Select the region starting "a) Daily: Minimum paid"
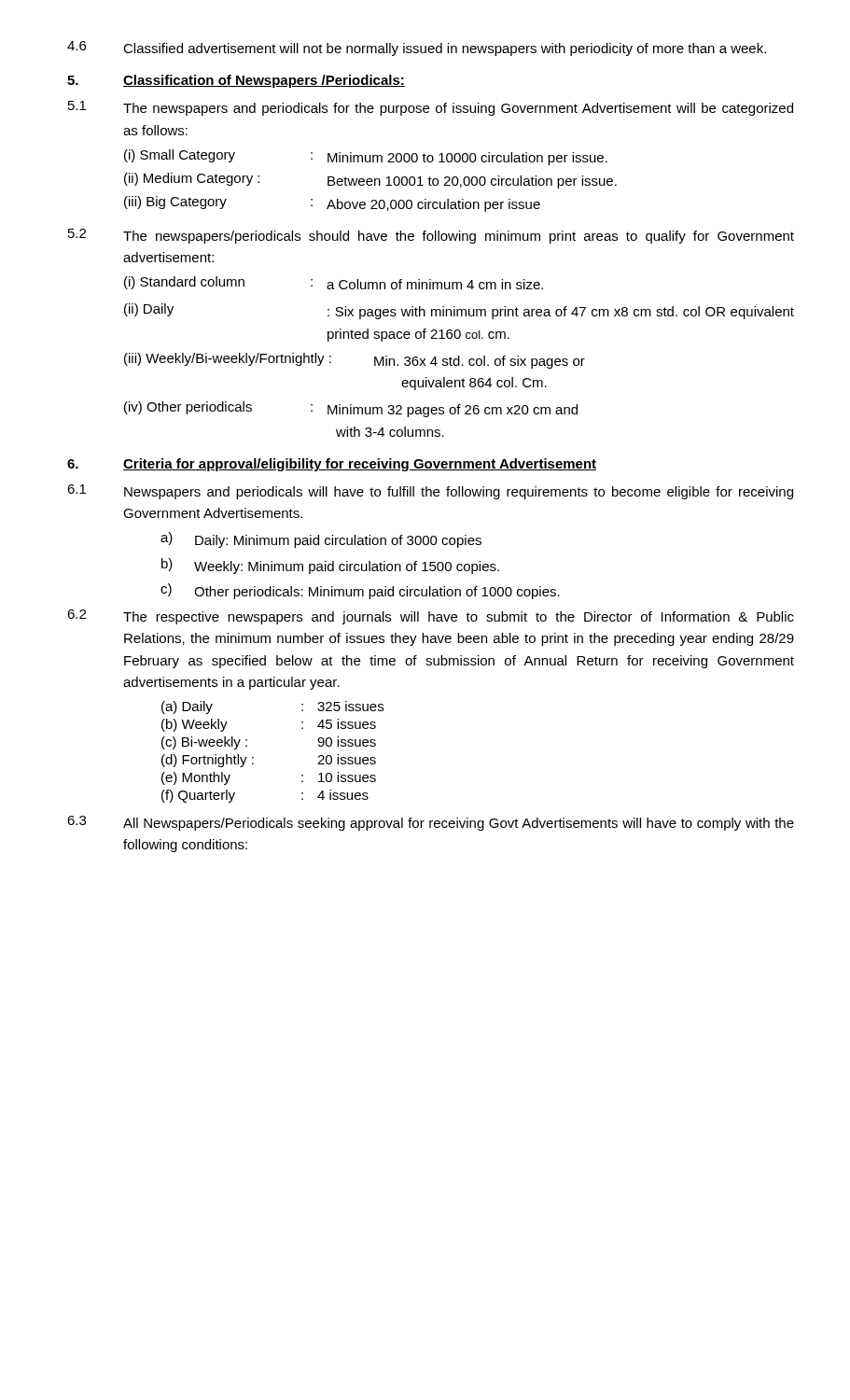Viewport: 850px width, 1400px height. tap(477, 540)
